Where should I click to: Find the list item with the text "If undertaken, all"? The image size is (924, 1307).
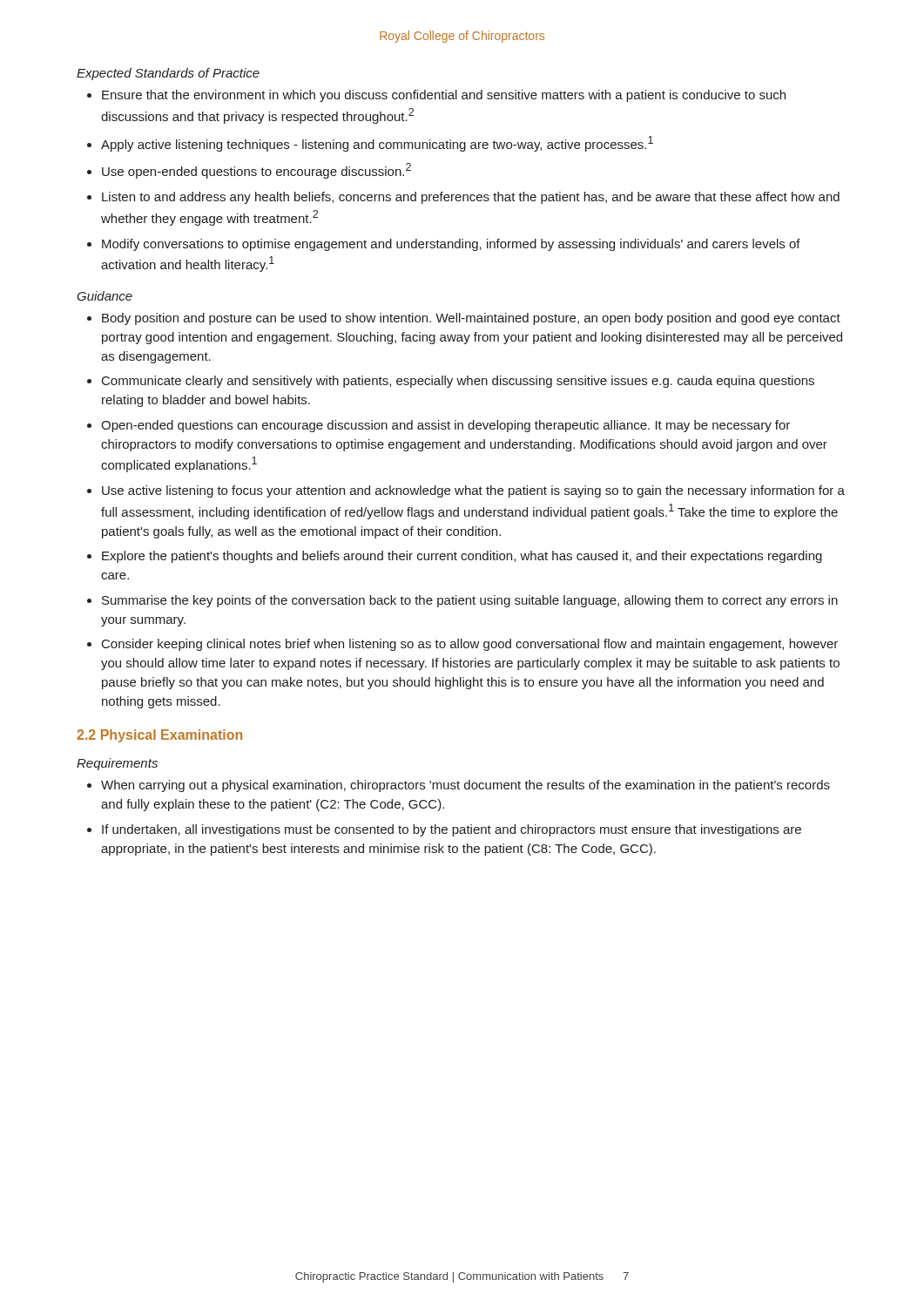pos(474,839)
